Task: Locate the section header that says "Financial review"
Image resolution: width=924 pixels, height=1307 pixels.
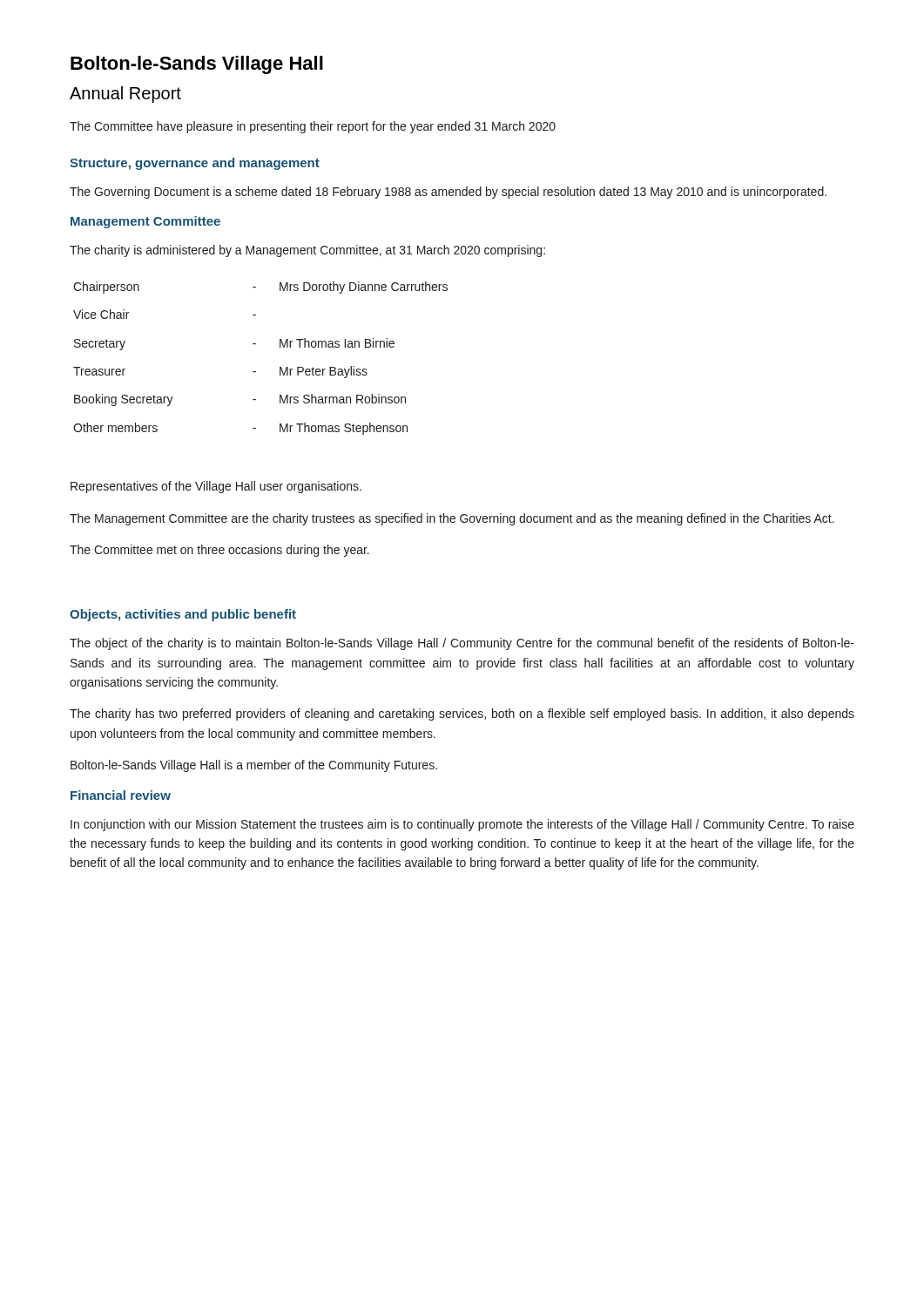Action: (121, 795)
